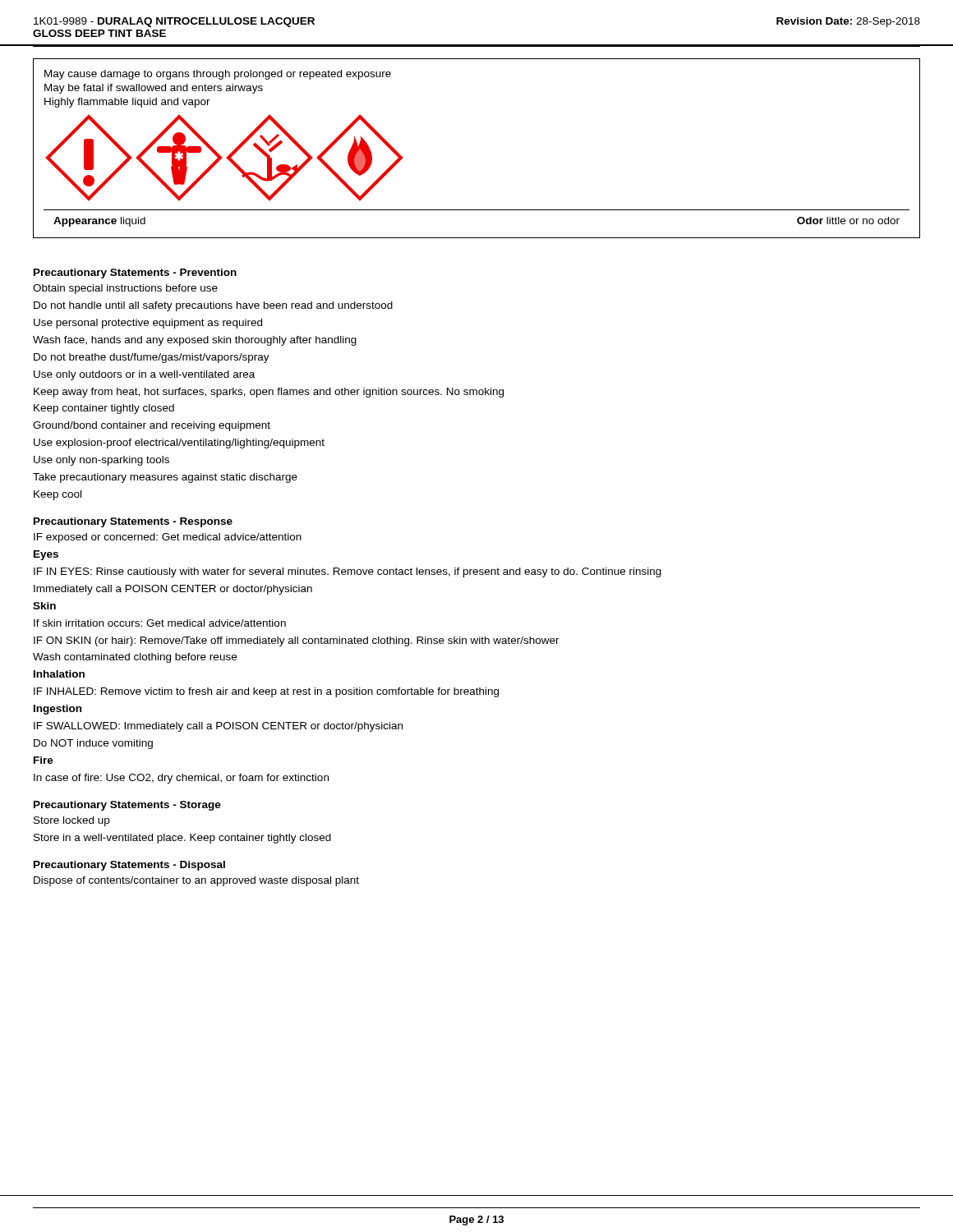Select the section header that says "Precautionary Statements - Response"
Screen dimensions: 1232x953
(133, 521)
